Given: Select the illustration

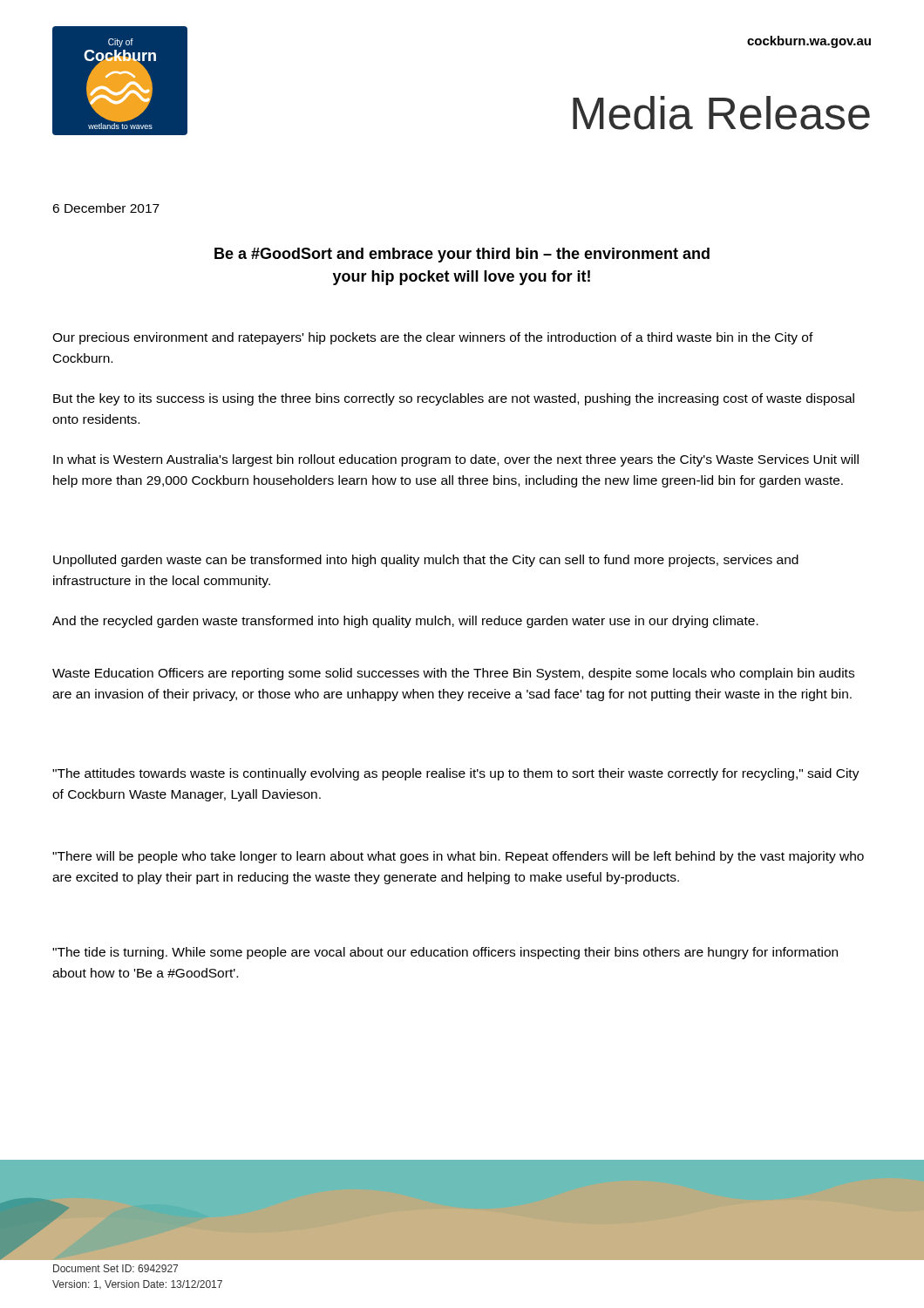Looking at the screenshot, I should click(462, 1210).
